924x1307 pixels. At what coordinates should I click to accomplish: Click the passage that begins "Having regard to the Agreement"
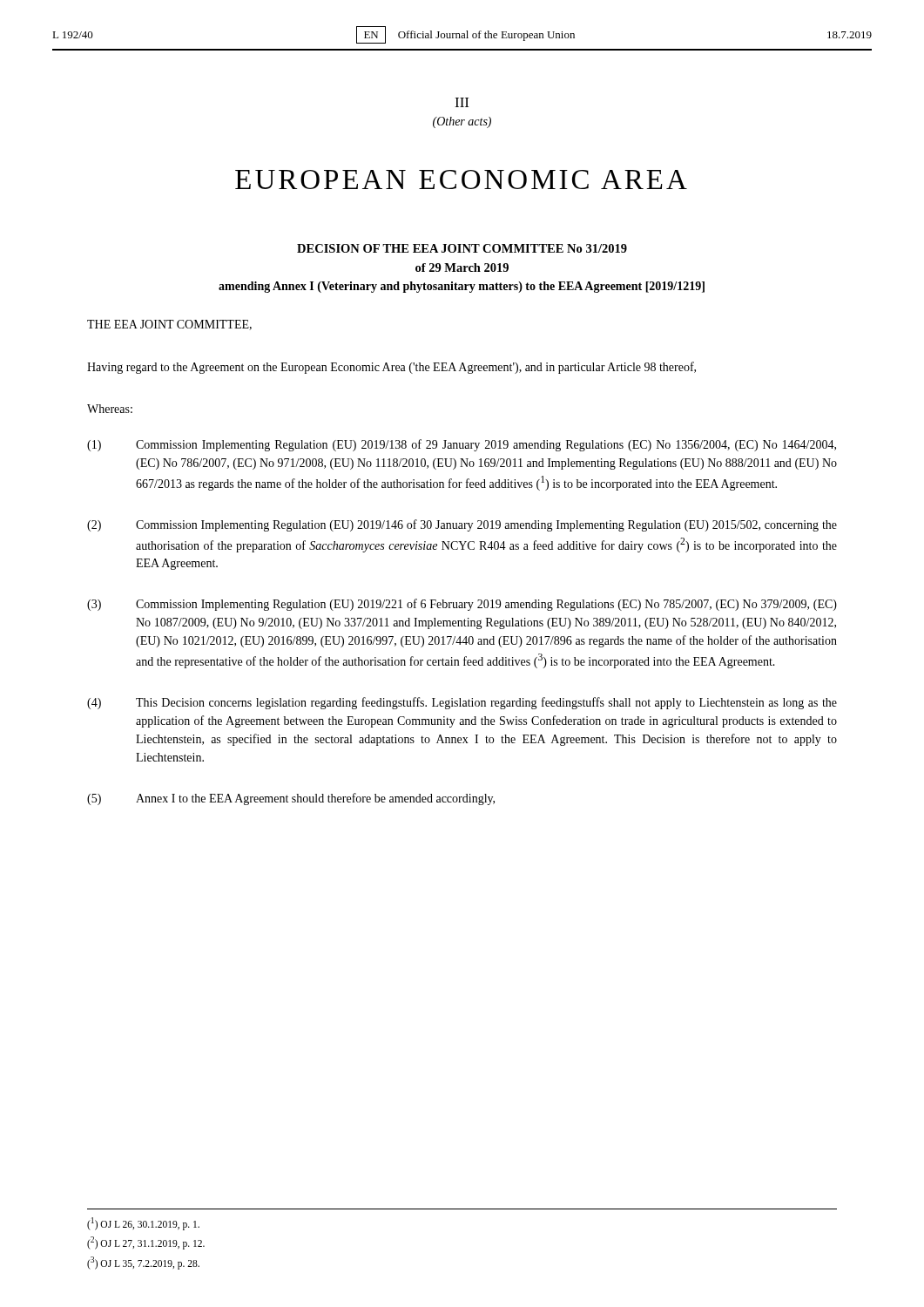tap(392, 367)
